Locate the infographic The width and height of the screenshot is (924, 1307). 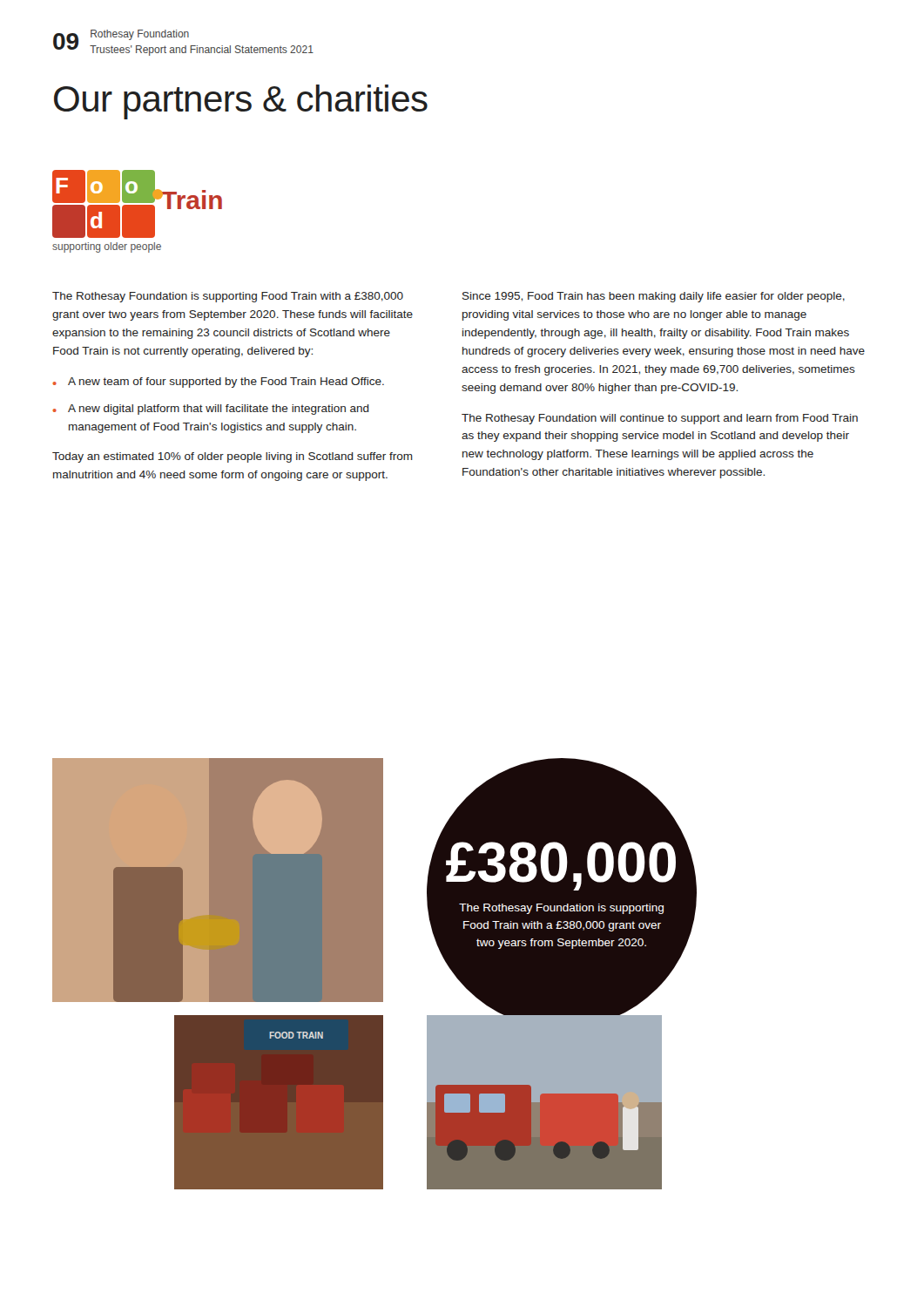[562, 893]
